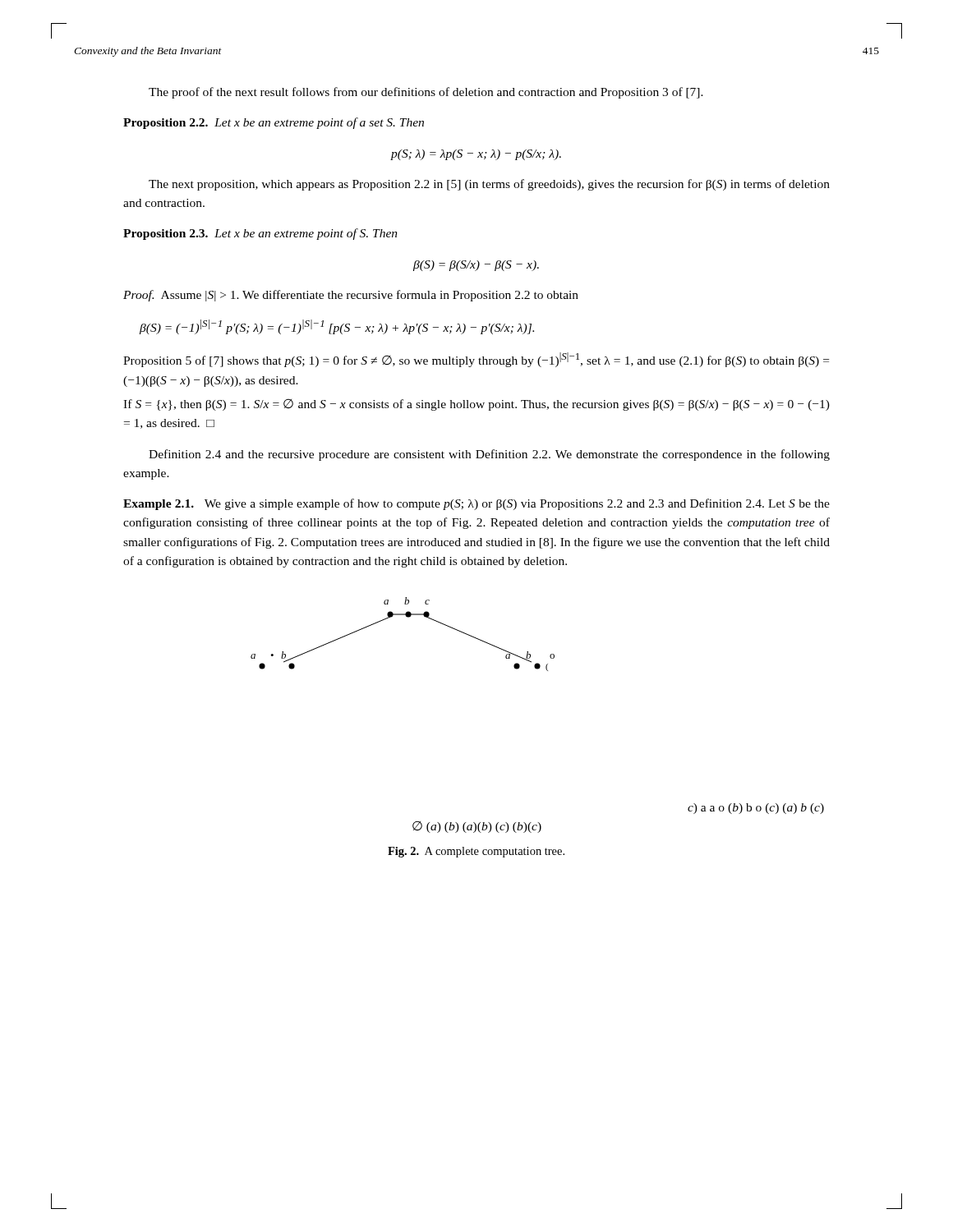Locate the text block containing "The proof of"
Viewport: 953px width, 1232px height.
click(426, 92)
